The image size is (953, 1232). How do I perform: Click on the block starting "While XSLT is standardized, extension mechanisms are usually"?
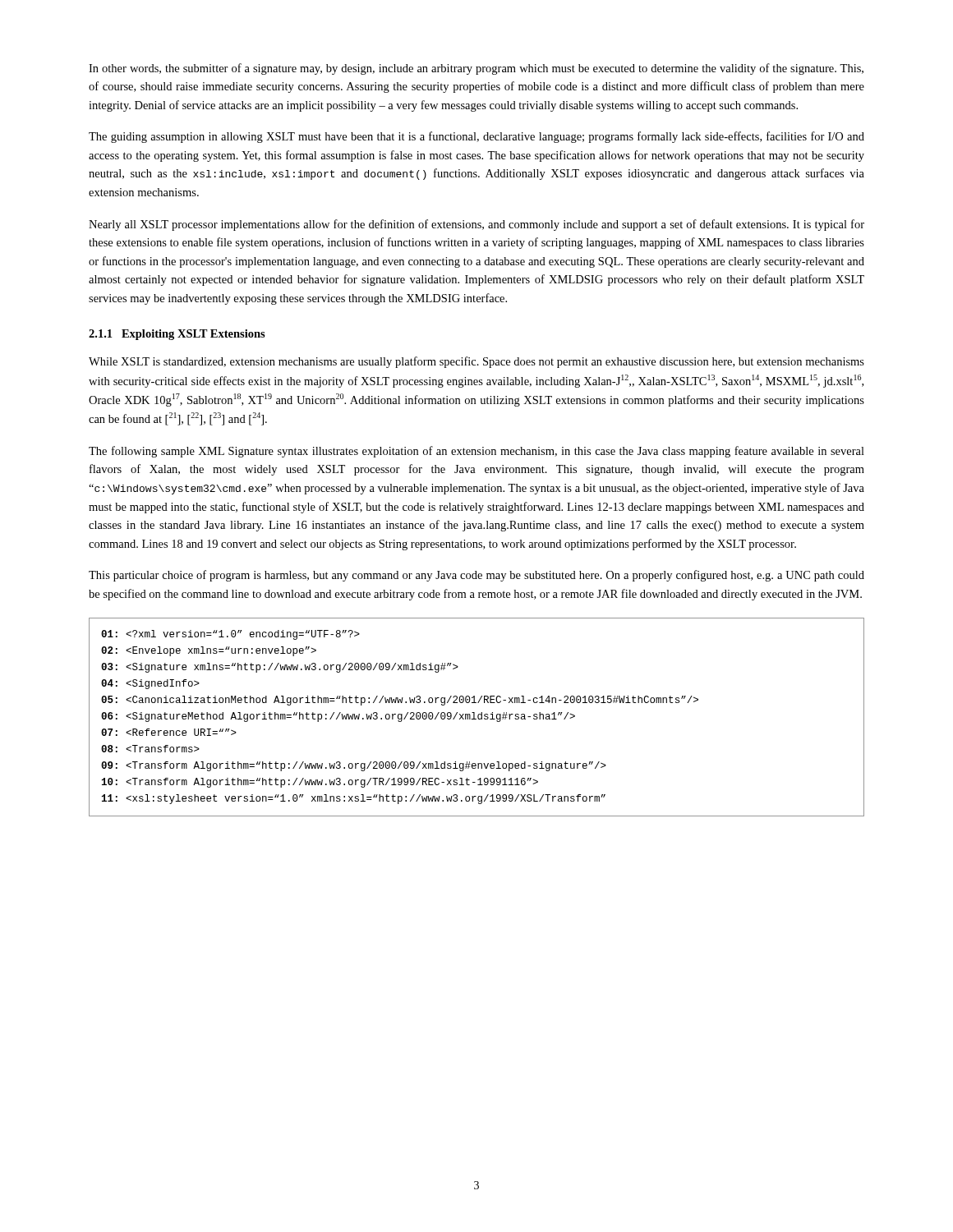coord(476,390)
